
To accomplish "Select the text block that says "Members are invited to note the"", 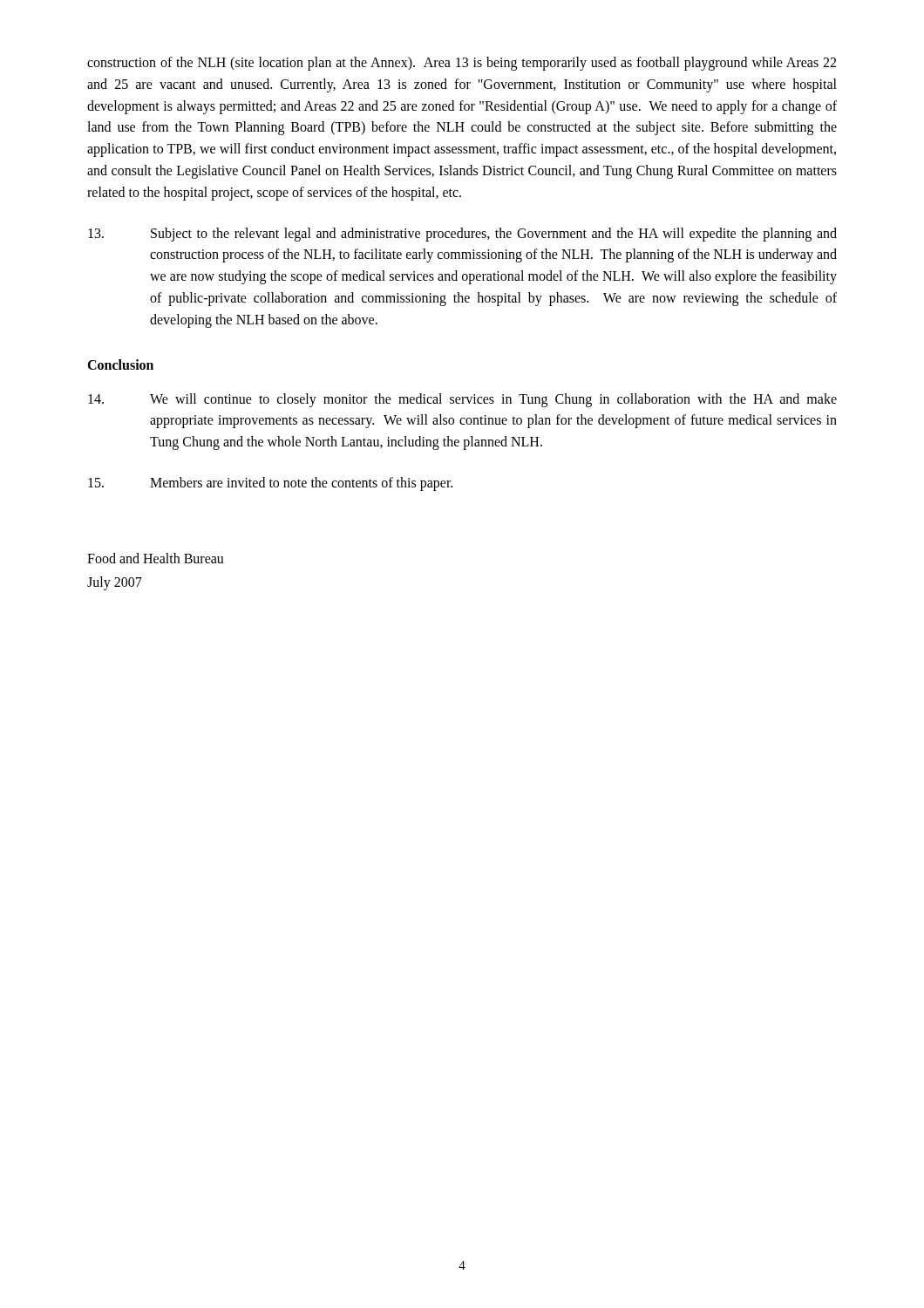I will (462, 483).
